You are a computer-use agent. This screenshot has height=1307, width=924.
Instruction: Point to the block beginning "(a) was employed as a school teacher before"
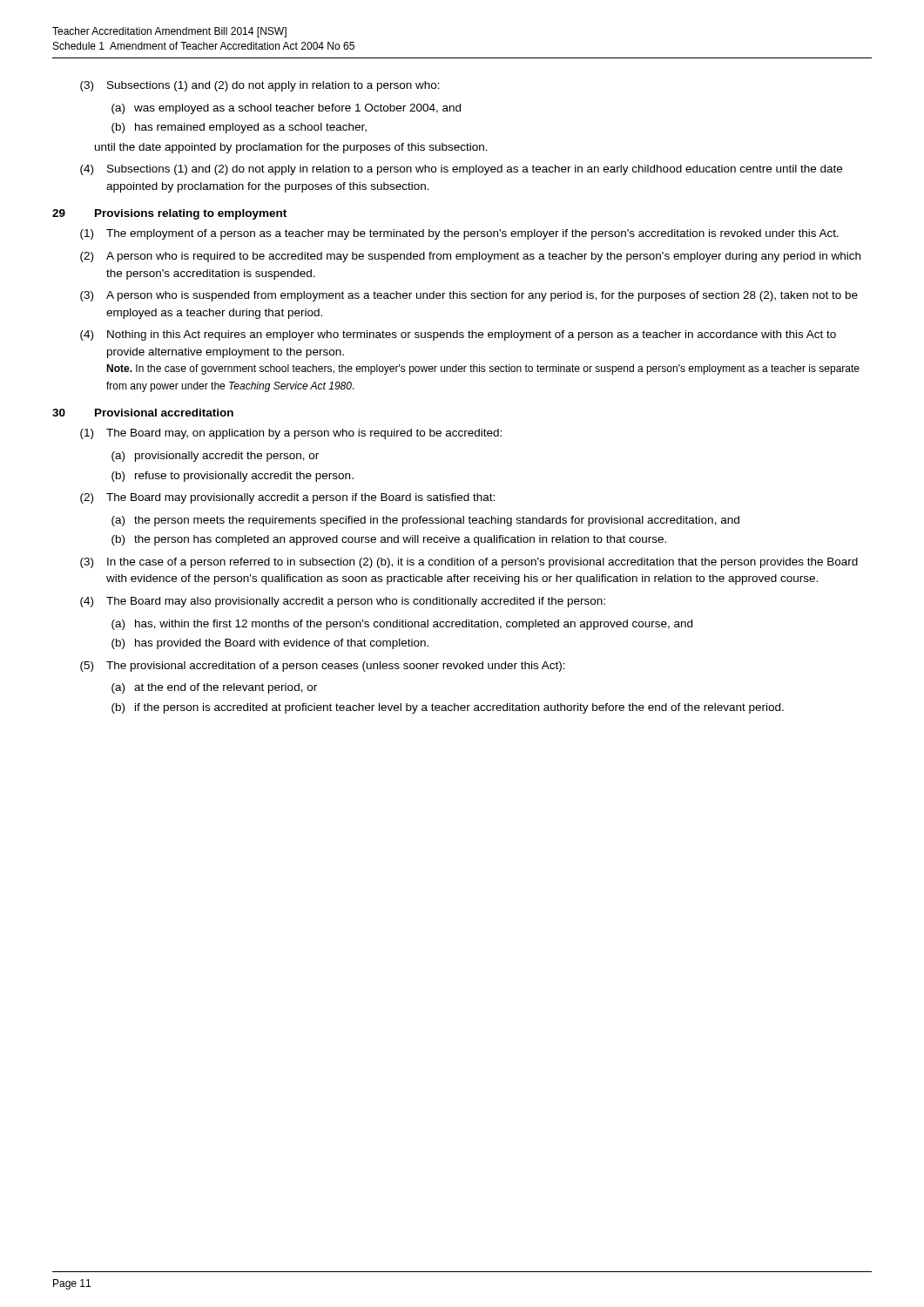click(286, 109)
